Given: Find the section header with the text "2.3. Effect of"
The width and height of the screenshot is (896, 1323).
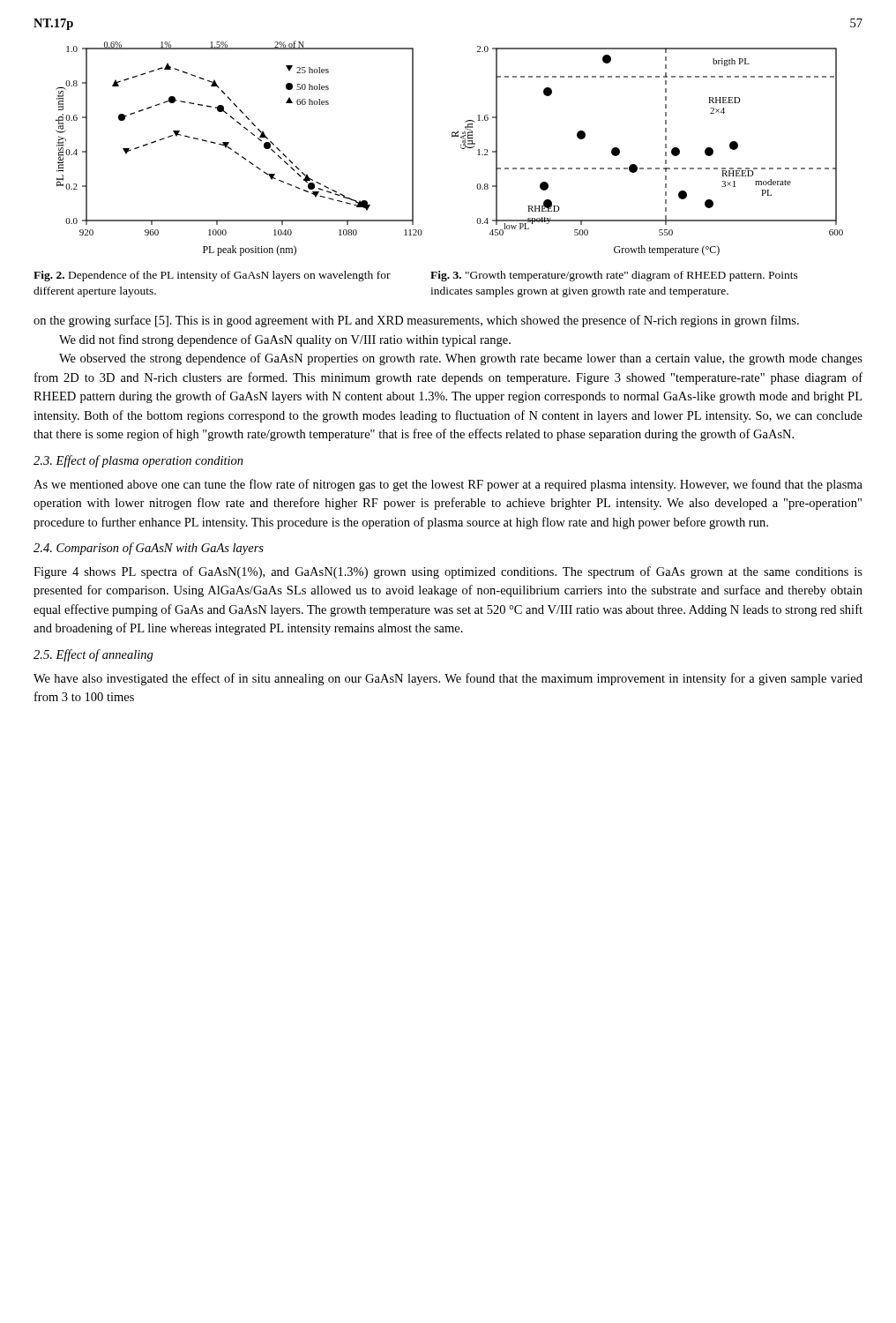Looking at the screenshot, I should pos(138,460).
